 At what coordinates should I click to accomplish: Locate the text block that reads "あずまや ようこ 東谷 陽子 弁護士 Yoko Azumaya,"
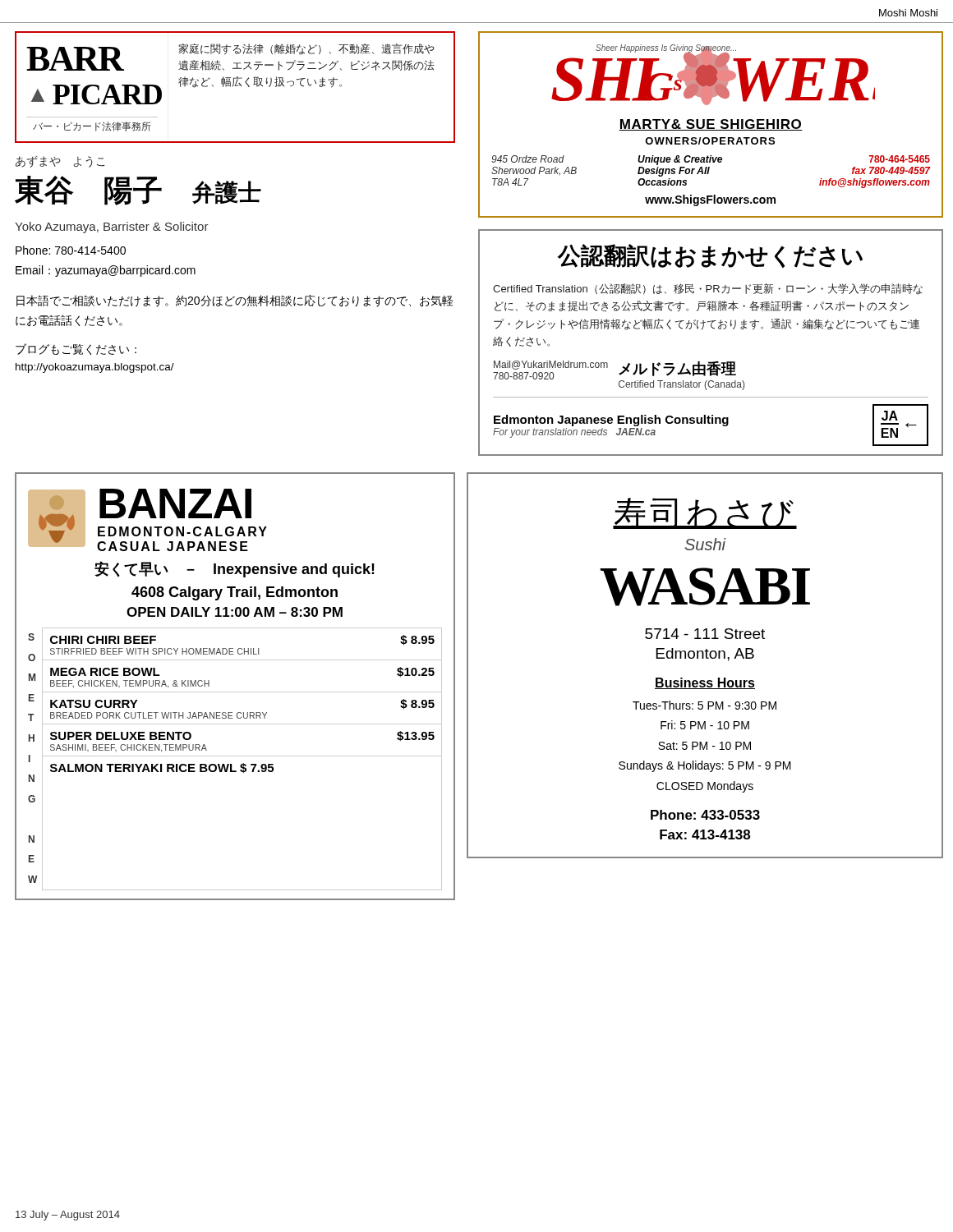click(x=60, y=162)
